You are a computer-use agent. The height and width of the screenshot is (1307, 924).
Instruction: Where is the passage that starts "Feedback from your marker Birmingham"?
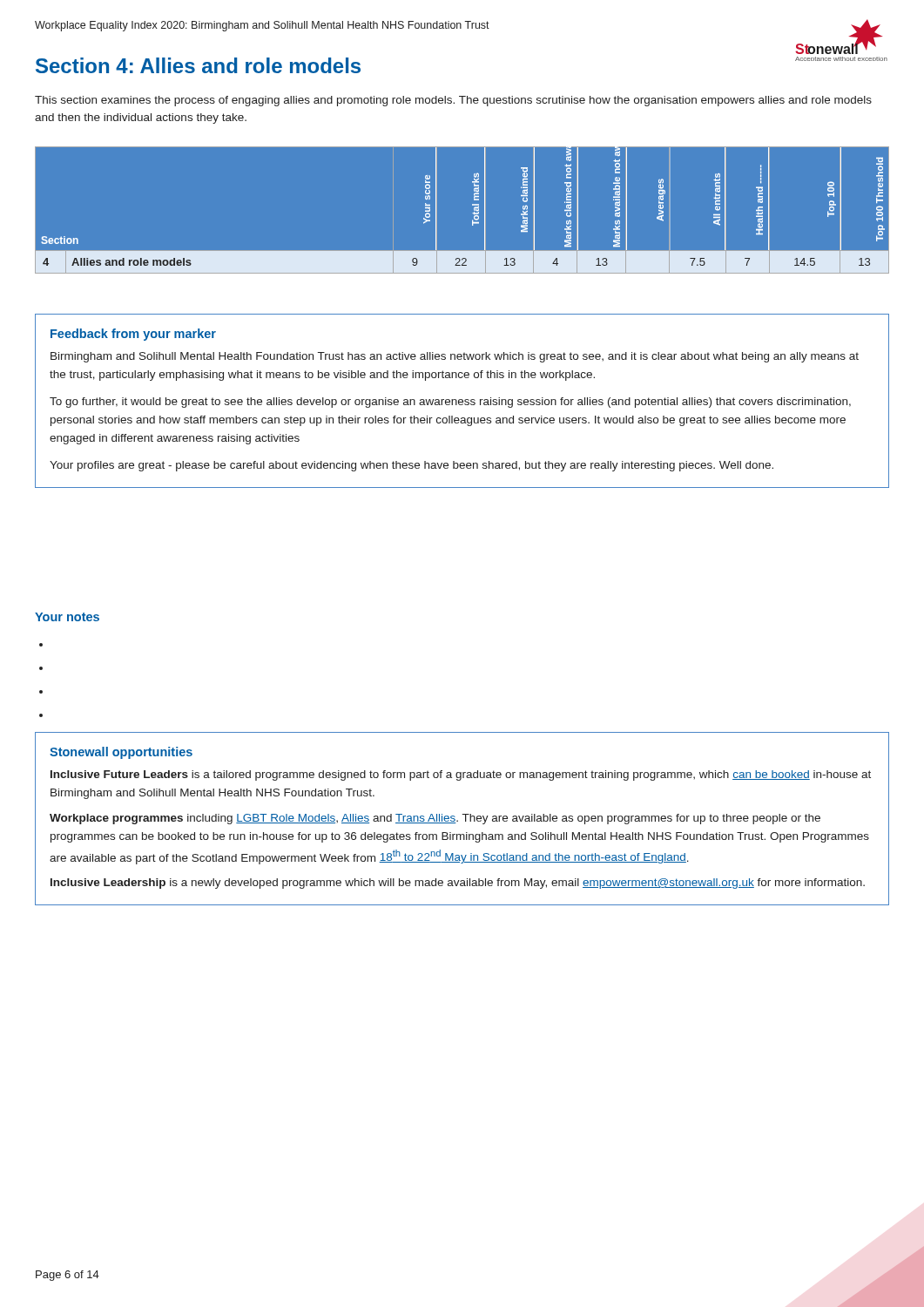click(x=462, y=401)
